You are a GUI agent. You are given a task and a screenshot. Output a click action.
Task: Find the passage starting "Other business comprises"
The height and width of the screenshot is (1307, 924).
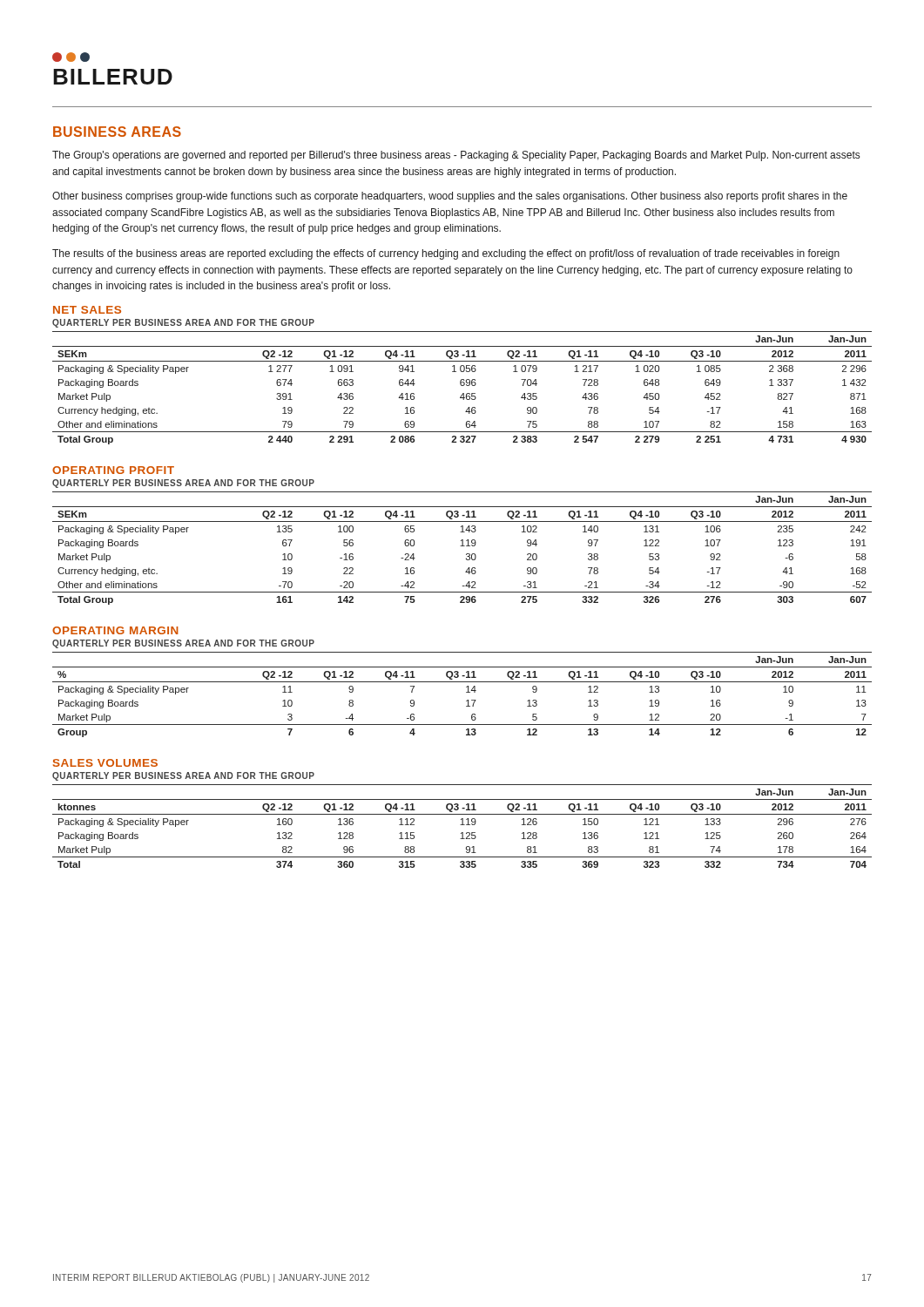[x=450, y=212]
